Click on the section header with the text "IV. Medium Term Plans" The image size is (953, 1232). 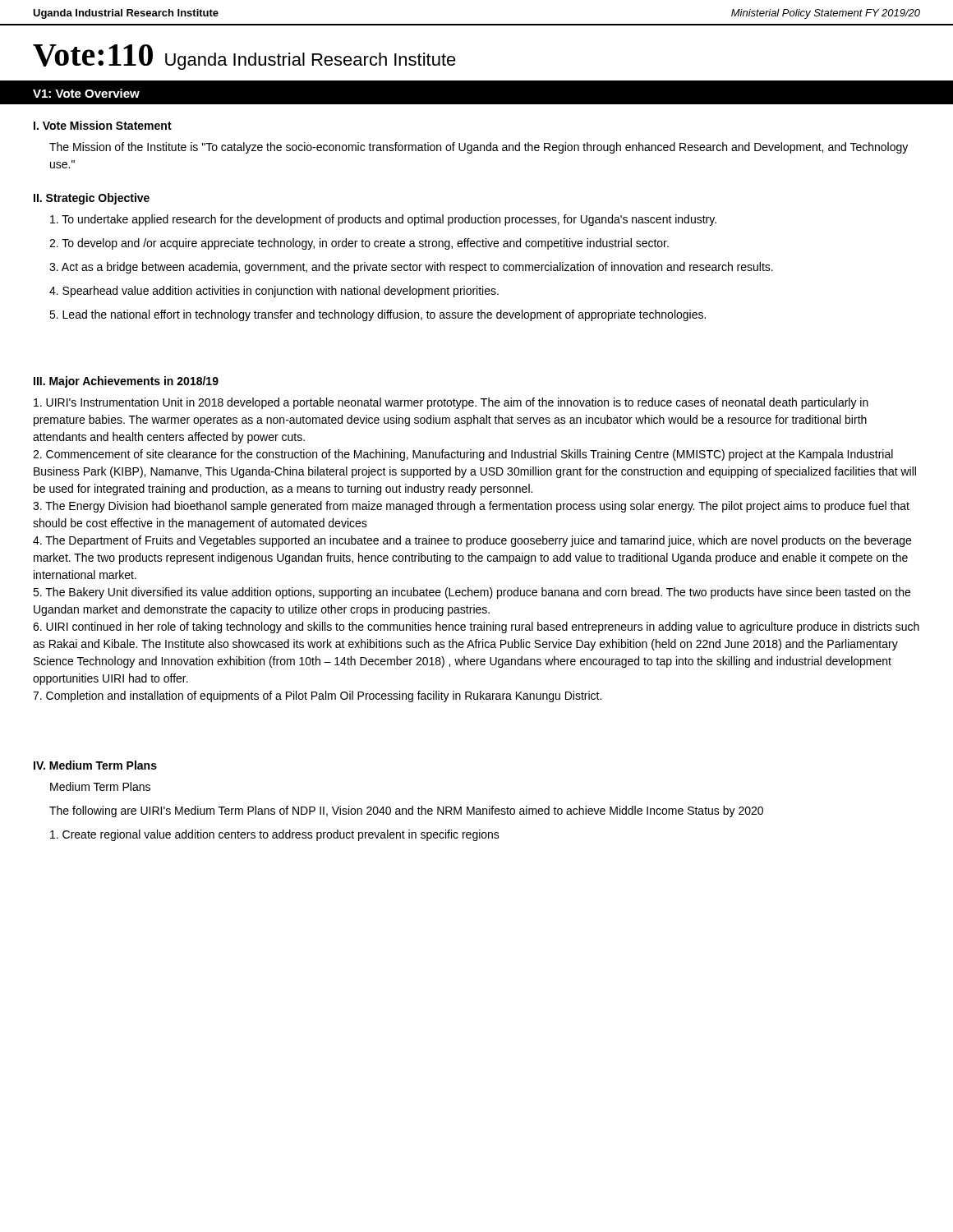[x=95, y=766]
